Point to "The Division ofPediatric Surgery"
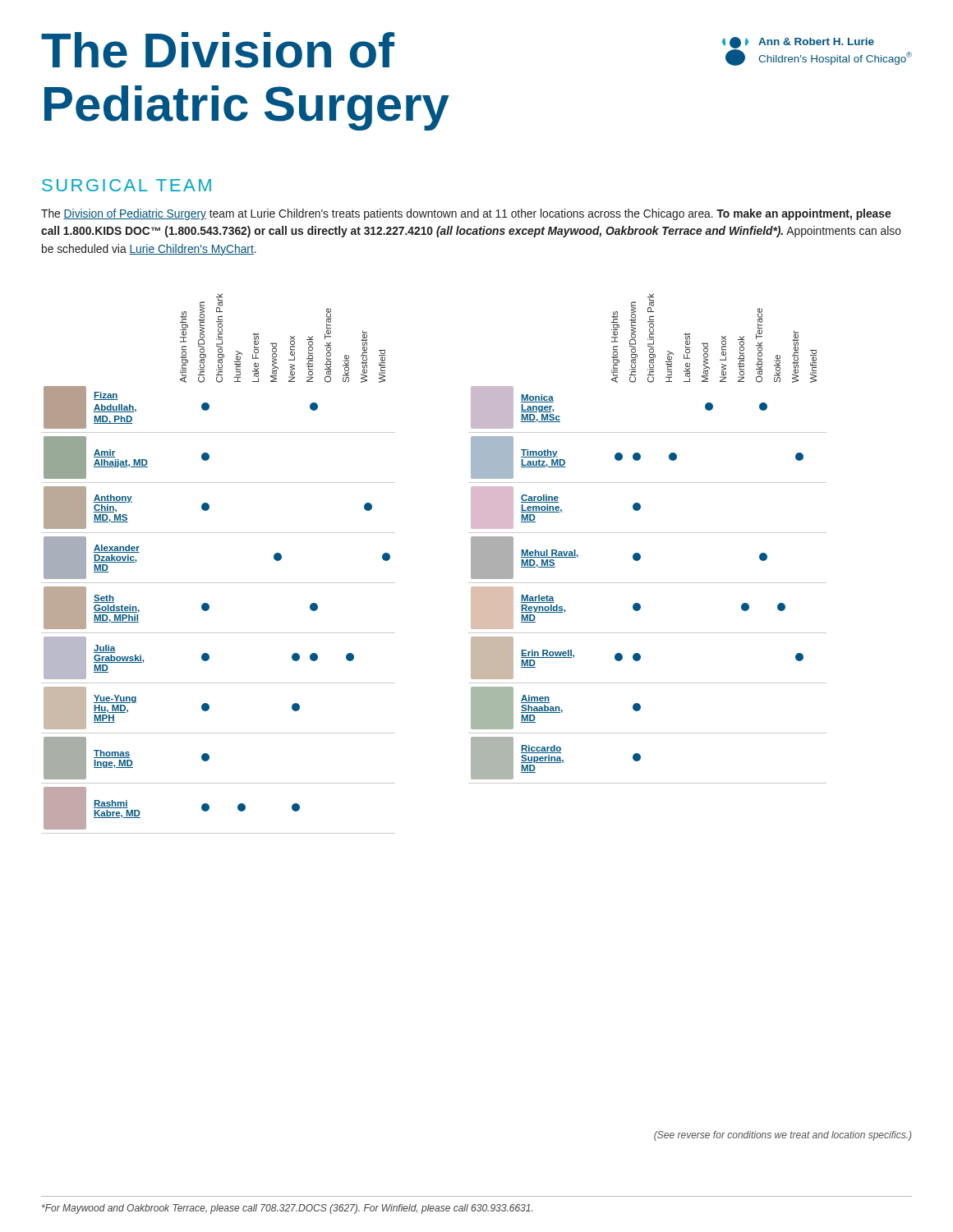The height and width of the screenshot is (1232, 953). point(245,78)
